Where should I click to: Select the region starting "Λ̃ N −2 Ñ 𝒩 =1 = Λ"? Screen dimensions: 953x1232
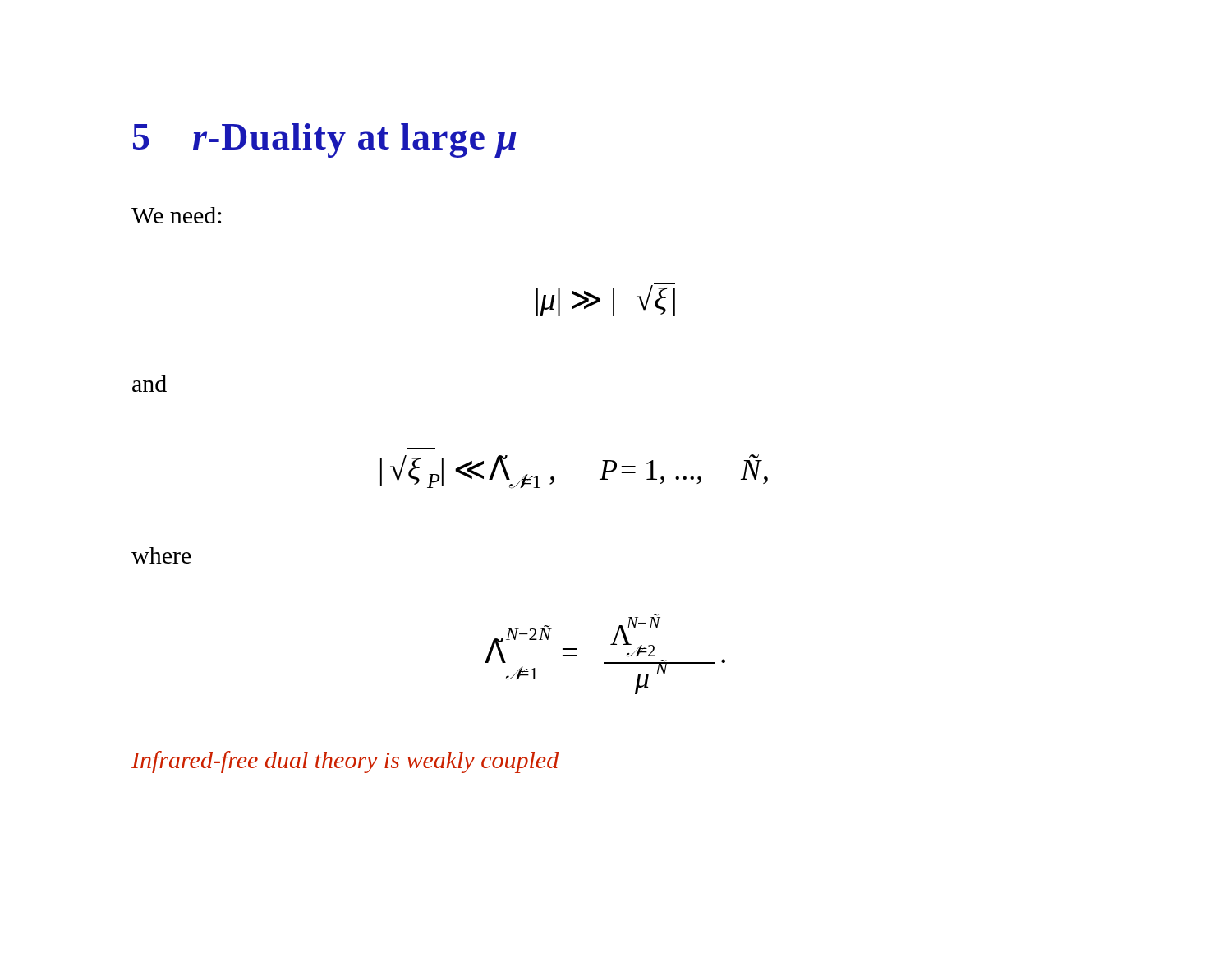616,652
